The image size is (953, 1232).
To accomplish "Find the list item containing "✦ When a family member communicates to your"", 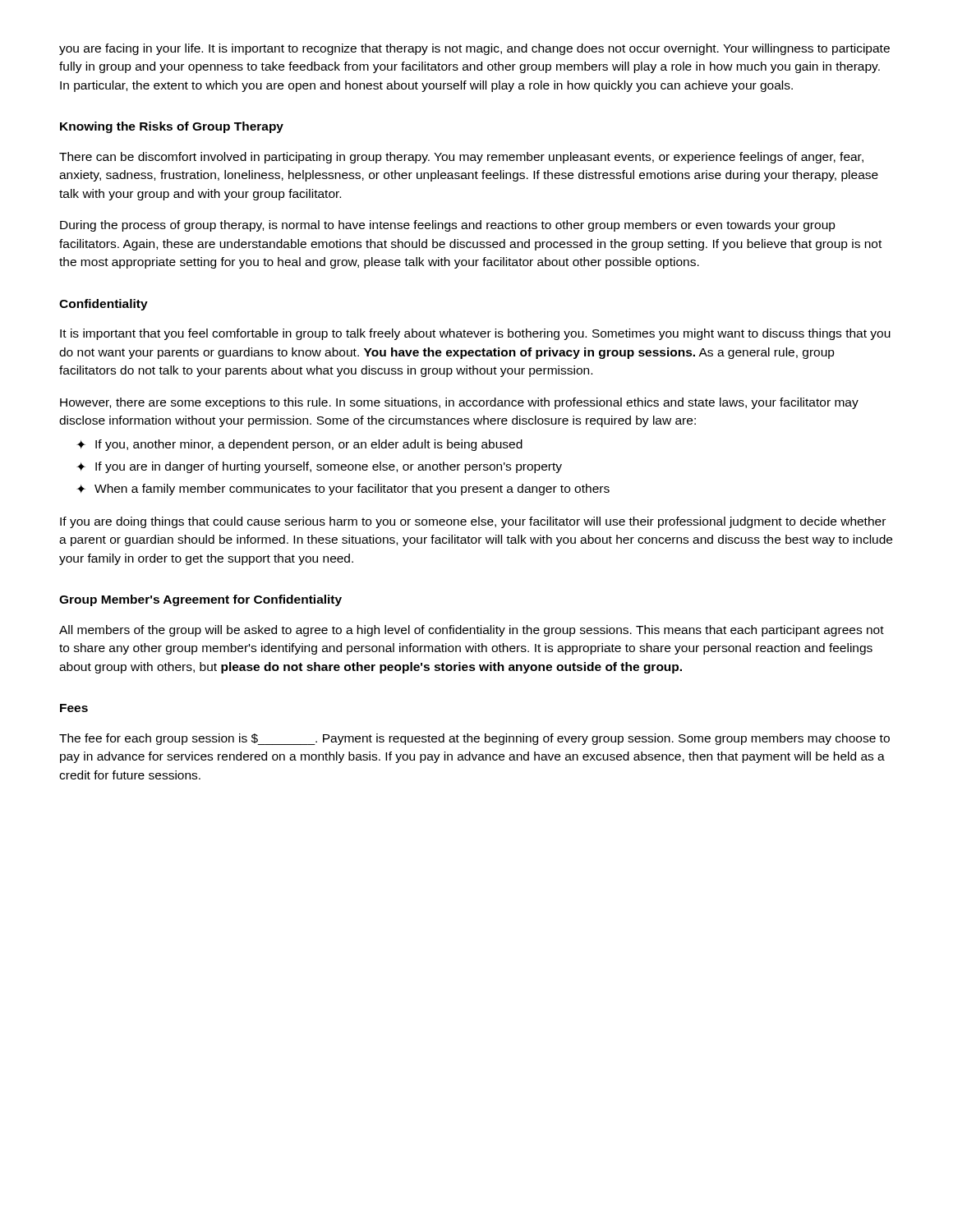I will click(343, 490).
